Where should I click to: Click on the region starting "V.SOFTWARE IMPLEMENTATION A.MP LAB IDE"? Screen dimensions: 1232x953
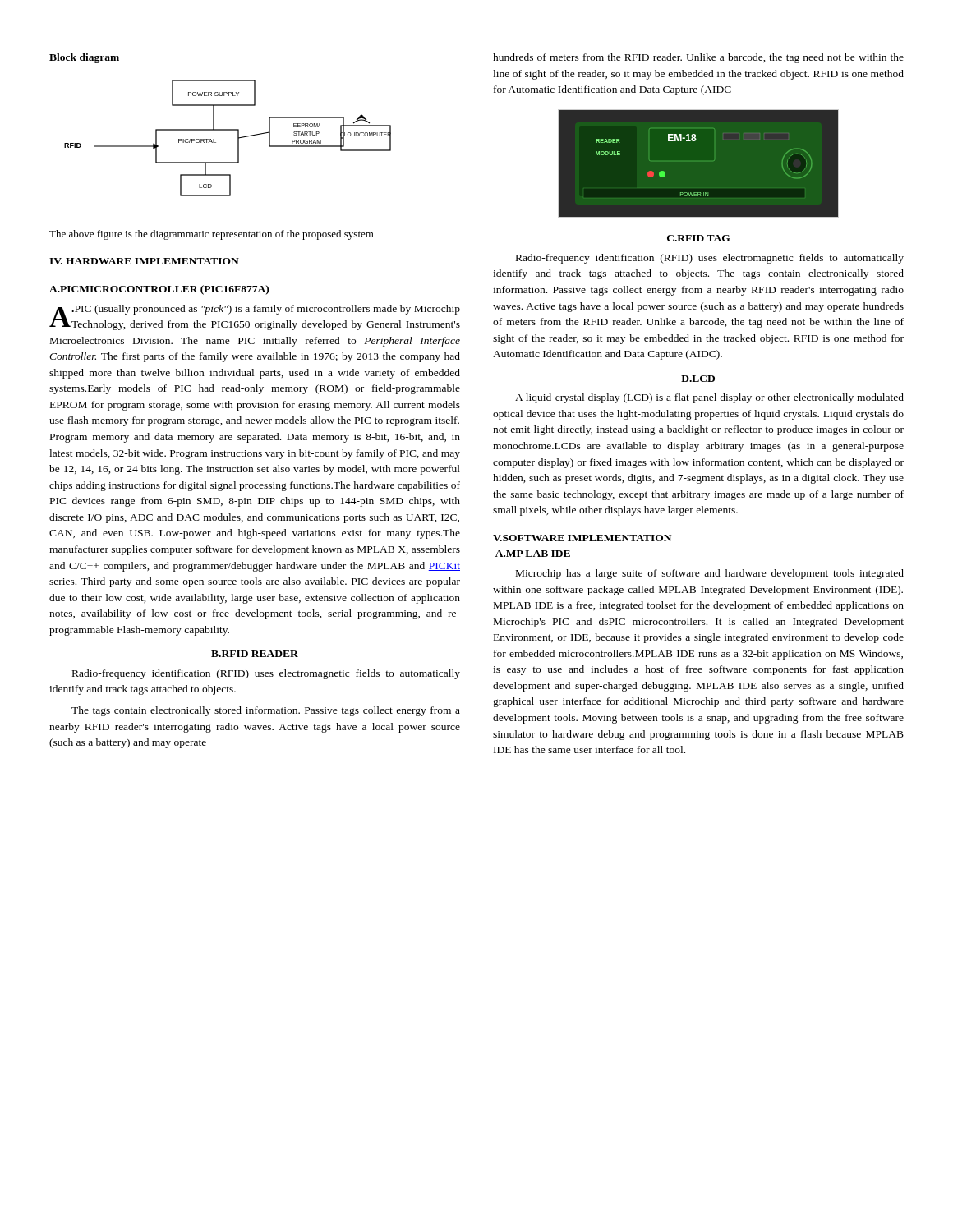coord(582,545)
